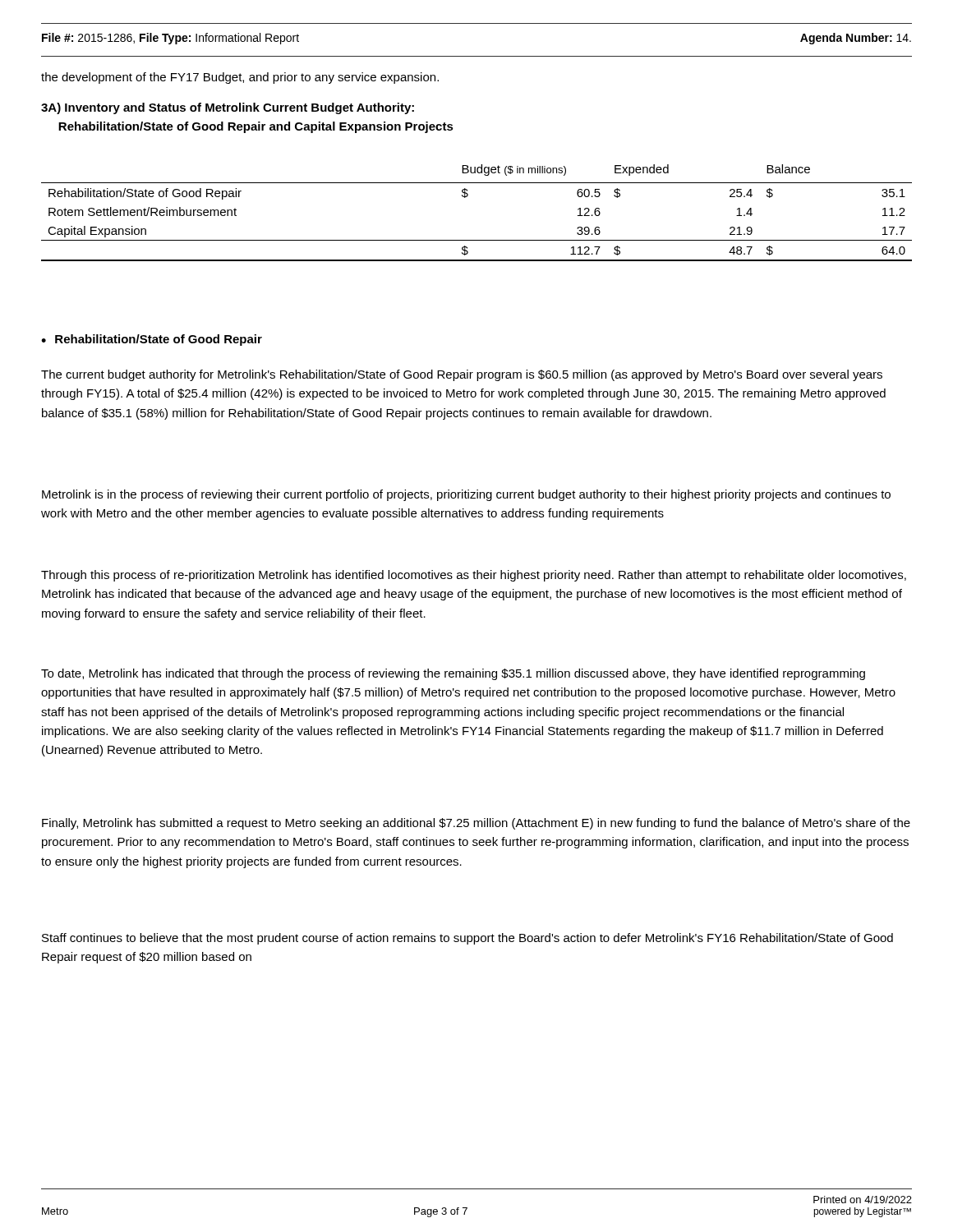Select the text block containing "To date, Metrolink has indicated"
Image resolution: width=953 pixels, height=1232 pixels.
[x=468, y=711]
